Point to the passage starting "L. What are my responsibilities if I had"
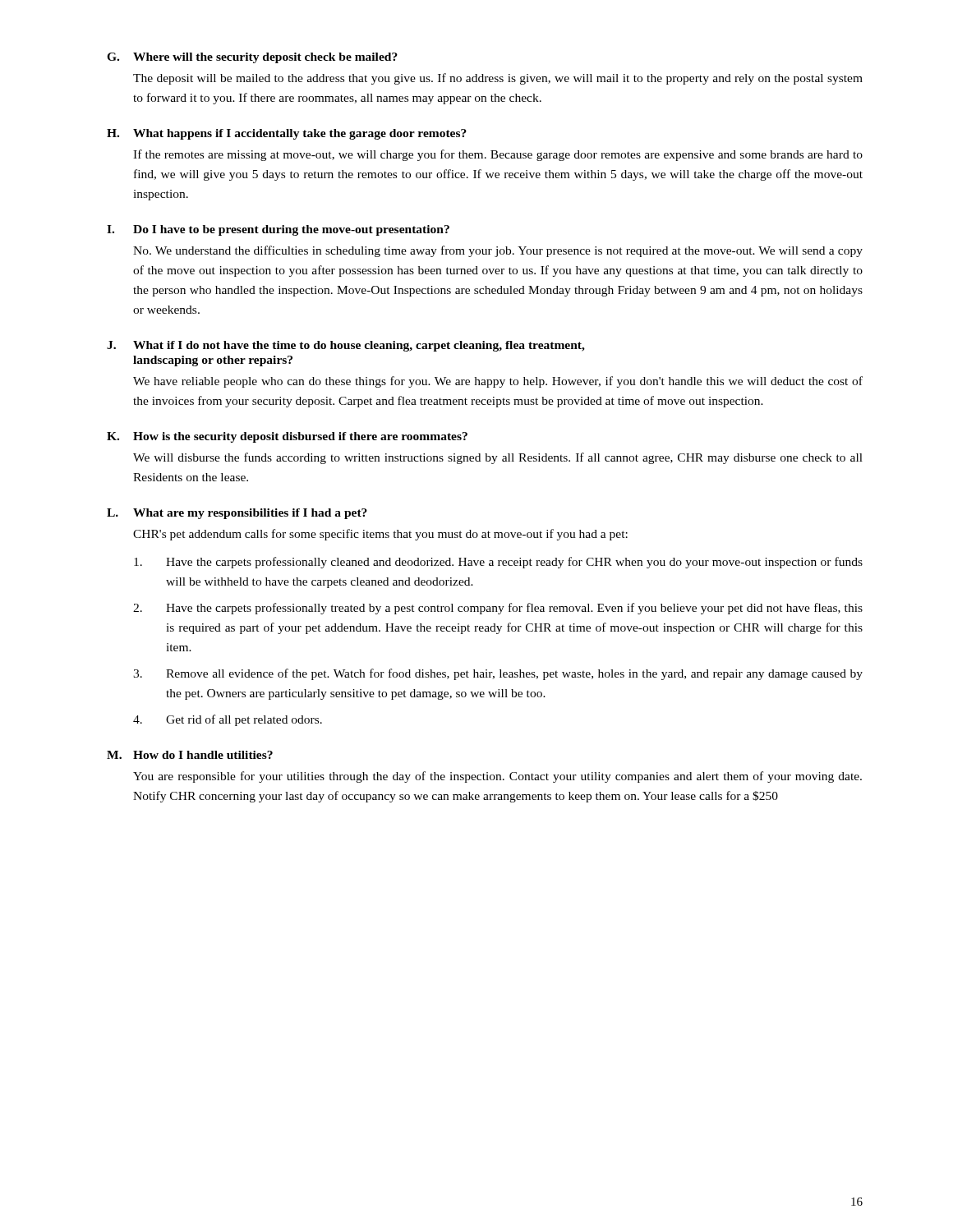The image size is (953, 1232). pos(237,513)
